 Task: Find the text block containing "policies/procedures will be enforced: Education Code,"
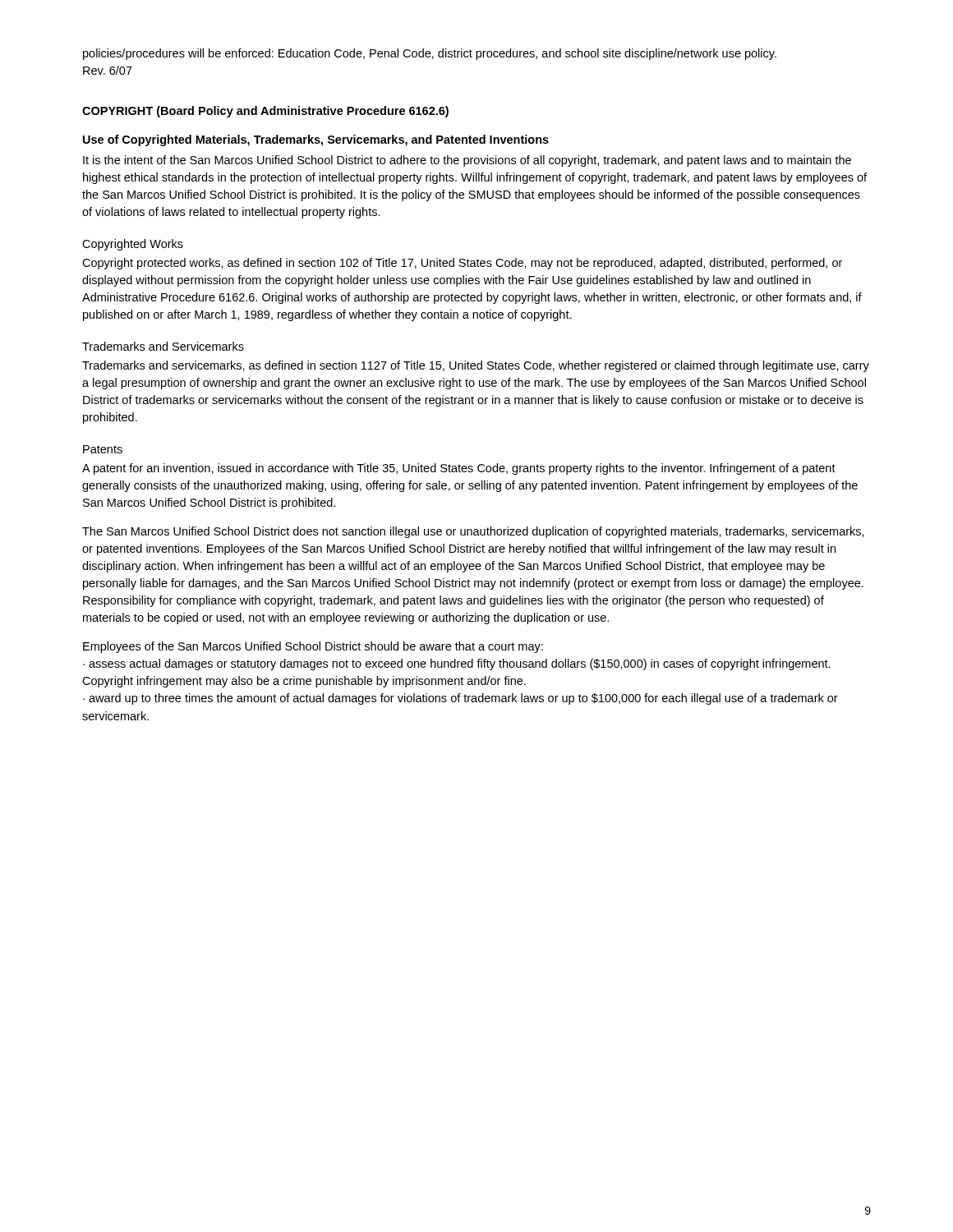(430, 62)
